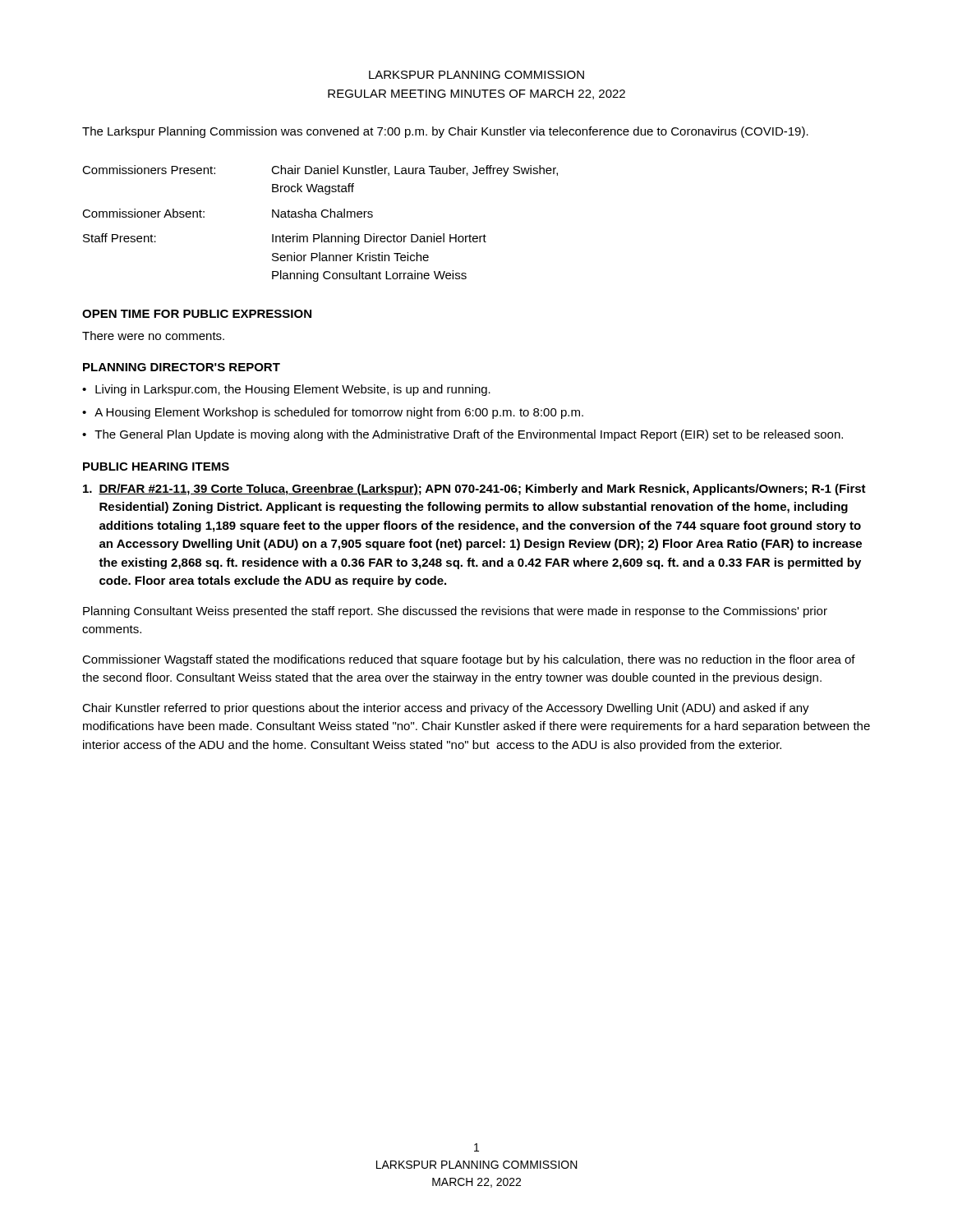
Task: Select the text block starting "• A Housing Element Workshop is scheduled for"
Action: (333, 412)
